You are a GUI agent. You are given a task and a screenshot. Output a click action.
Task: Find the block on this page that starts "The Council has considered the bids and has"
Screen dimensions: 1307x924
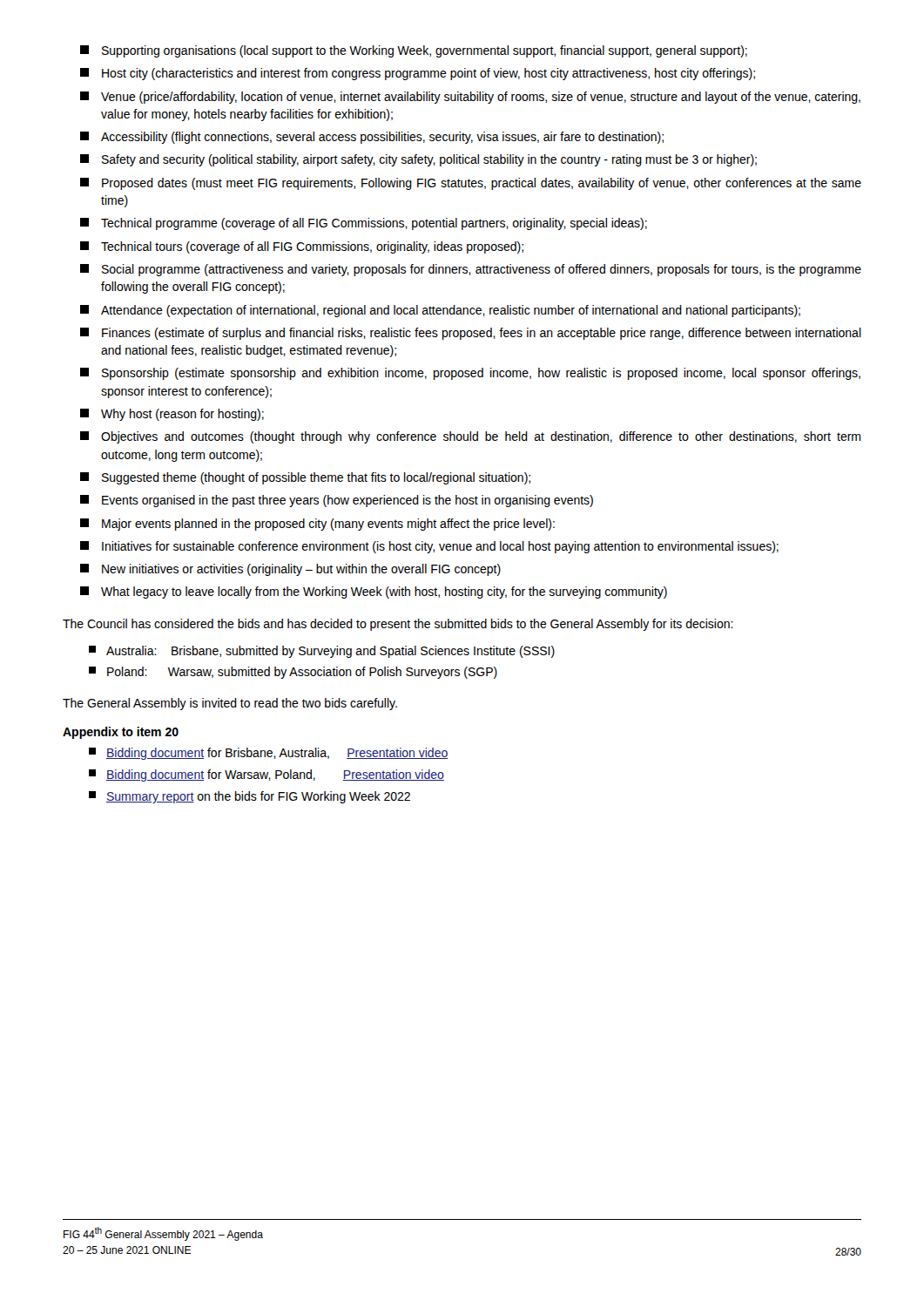point(398,624)
